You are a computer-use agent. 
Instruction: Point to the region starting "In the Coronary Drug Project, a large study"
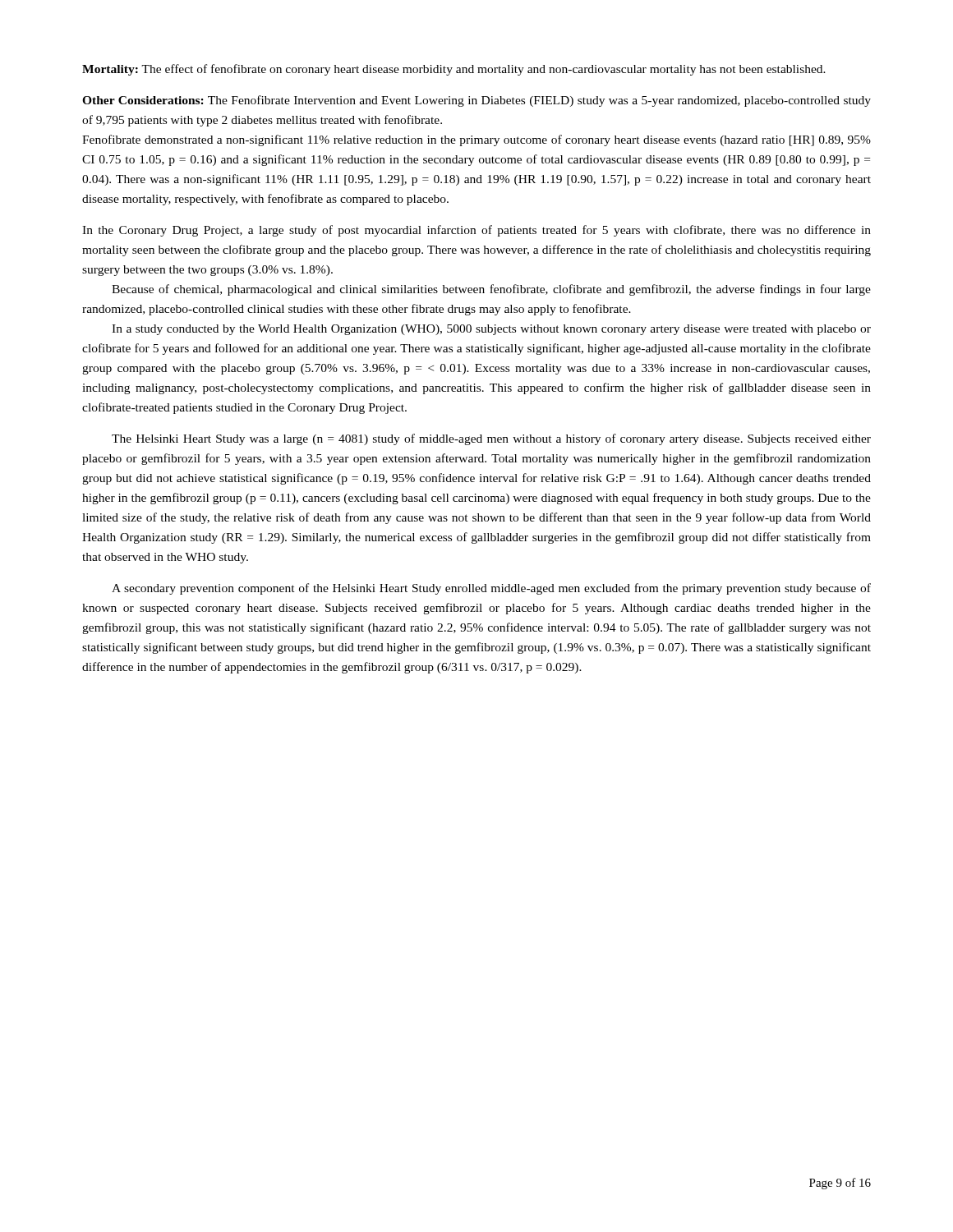476,319
